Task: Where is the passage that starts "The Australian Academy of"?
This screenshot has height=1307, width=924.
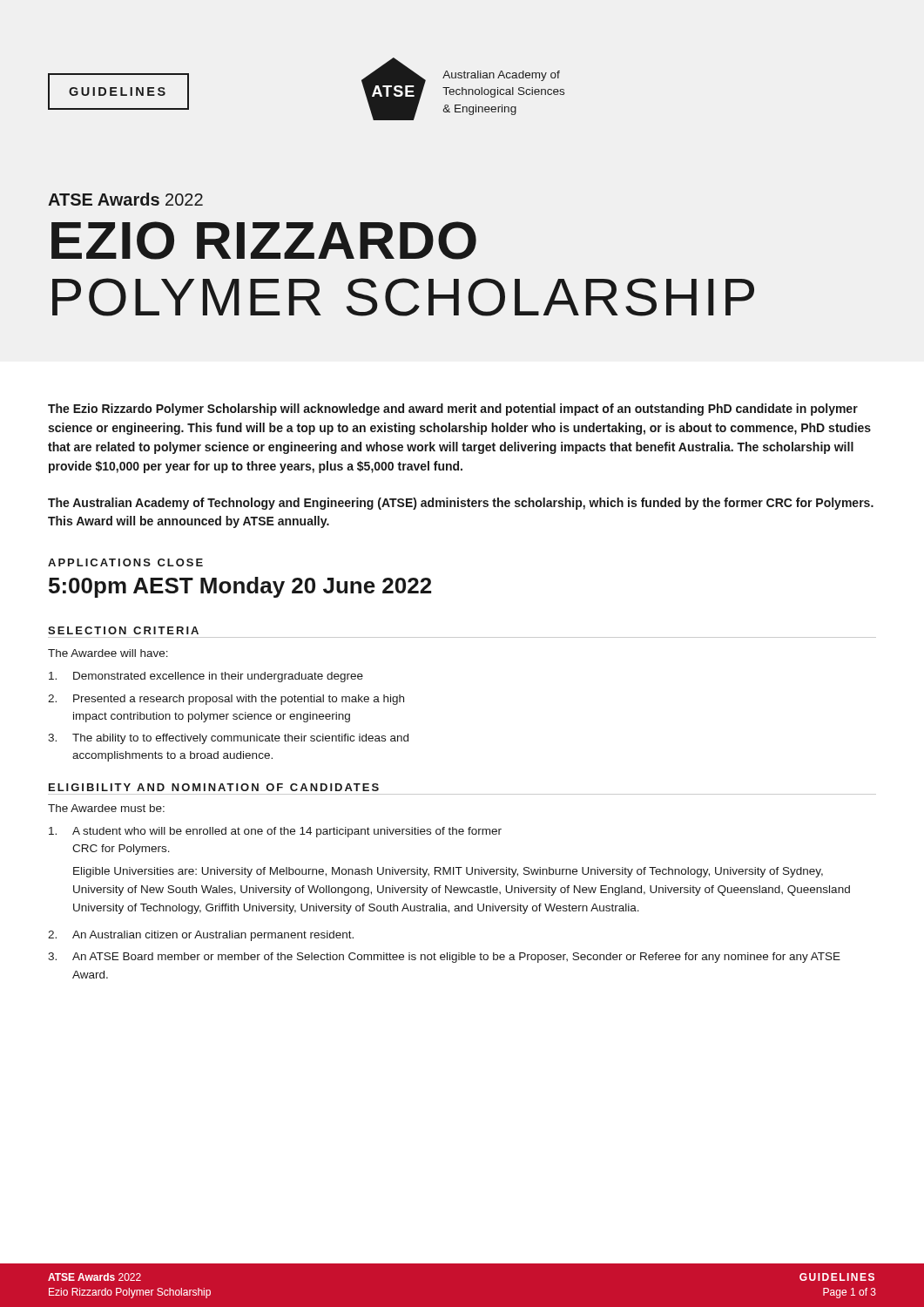Action: tap(461, 512)
